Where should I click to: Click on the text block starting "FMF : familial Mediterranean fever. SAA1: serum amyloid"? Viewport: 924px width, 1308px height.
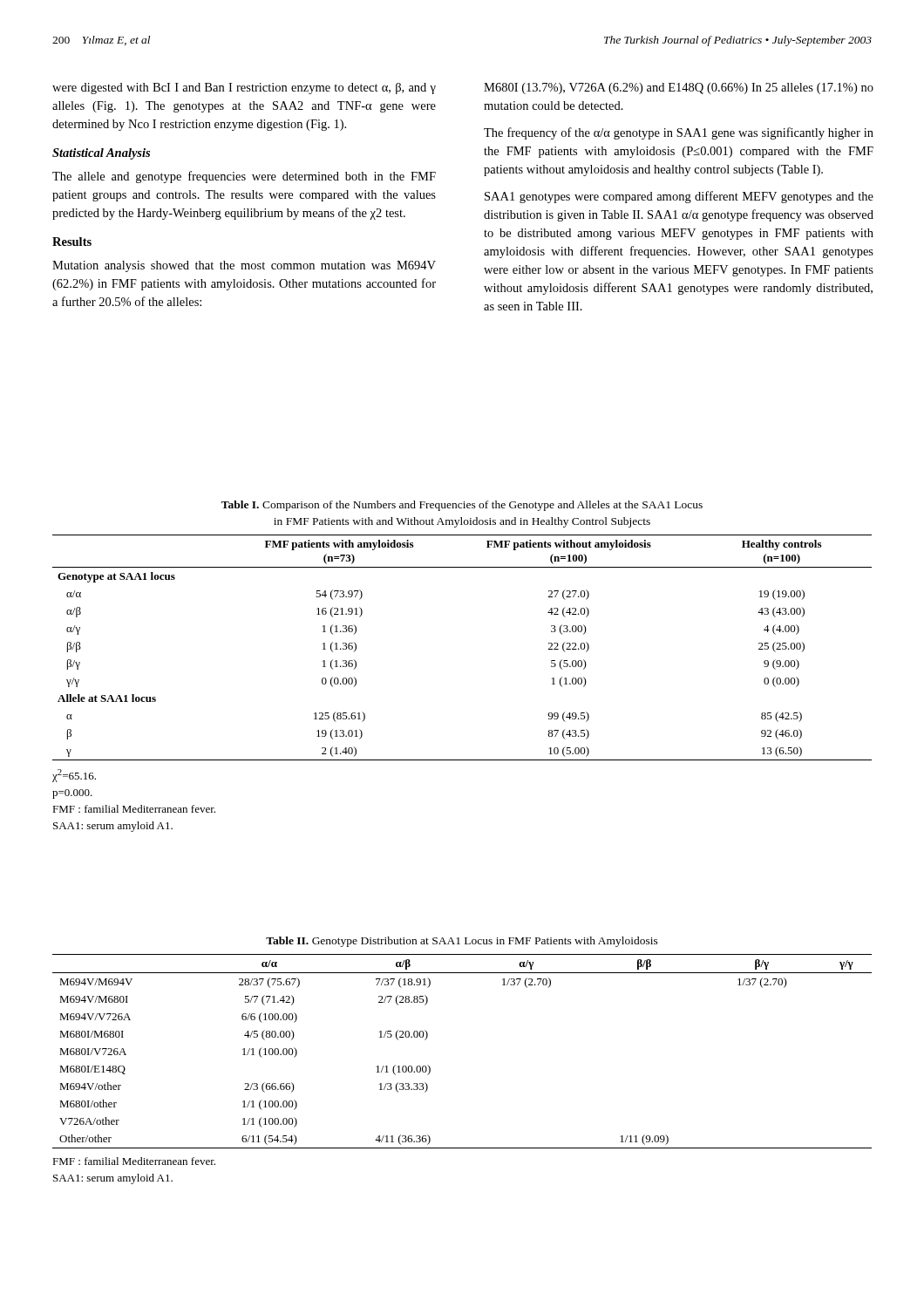[x=134, y=1169]
